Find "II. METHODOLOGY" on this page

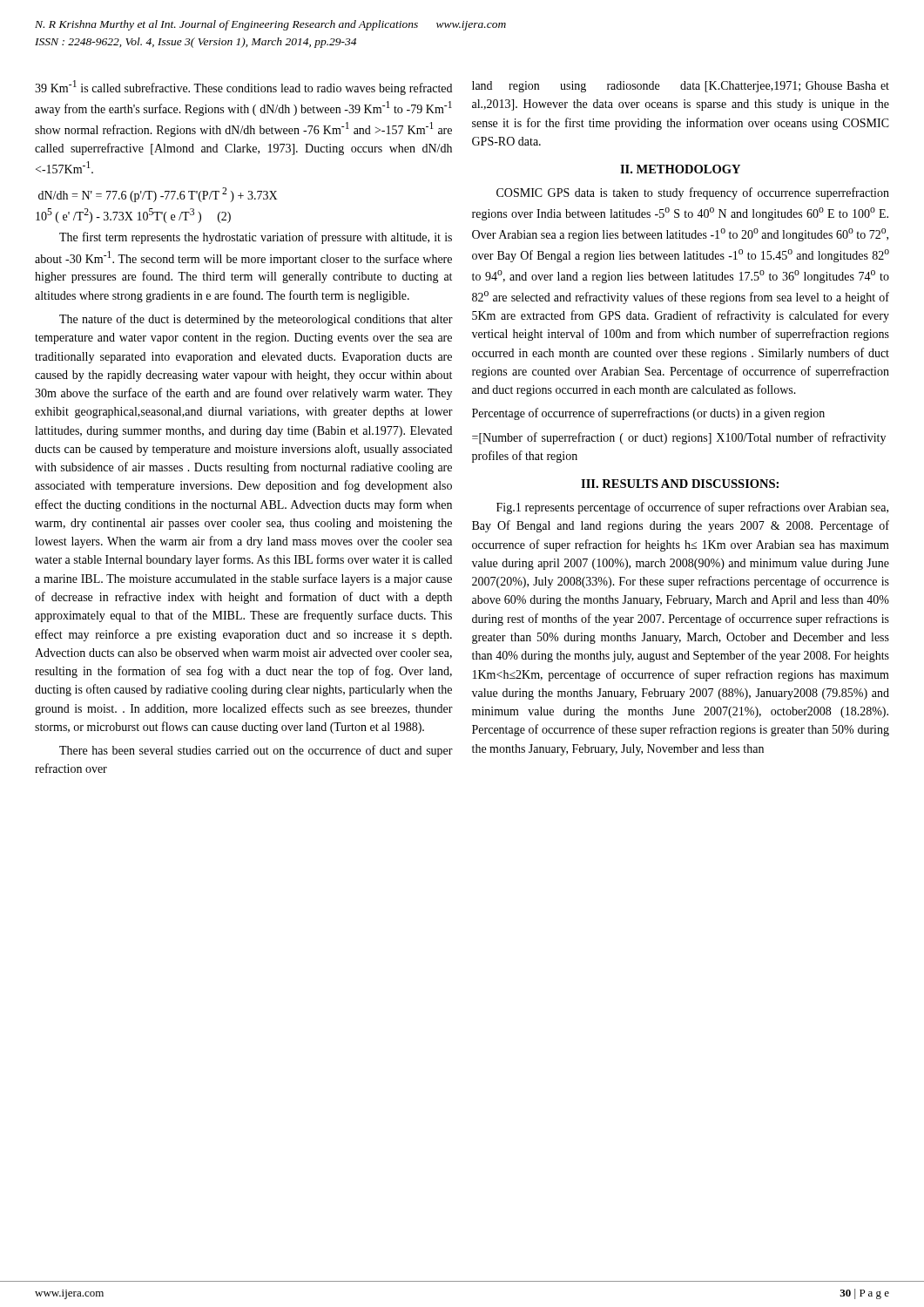680,169
